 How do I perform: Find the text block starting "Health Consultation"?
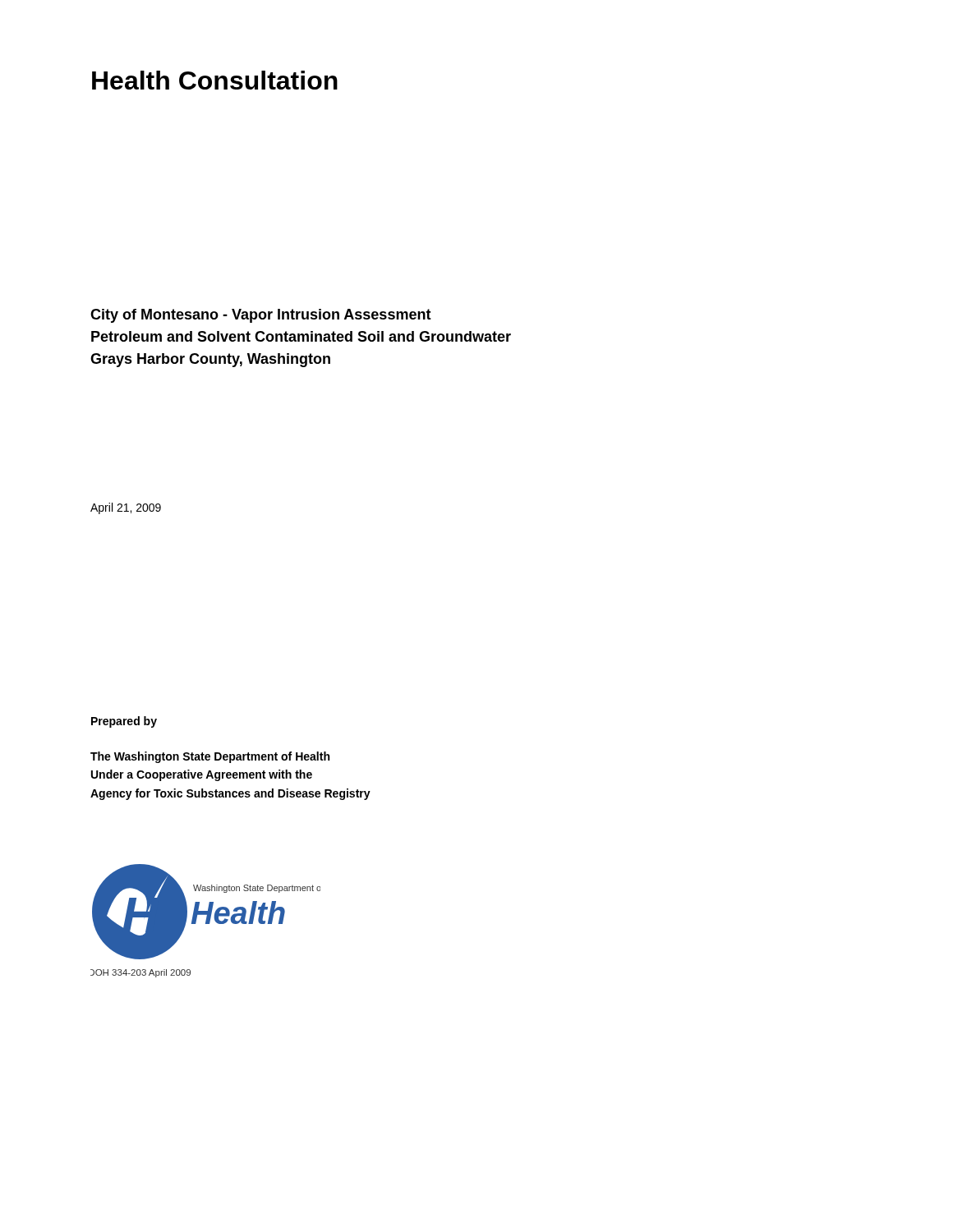[x=215, y=80]
